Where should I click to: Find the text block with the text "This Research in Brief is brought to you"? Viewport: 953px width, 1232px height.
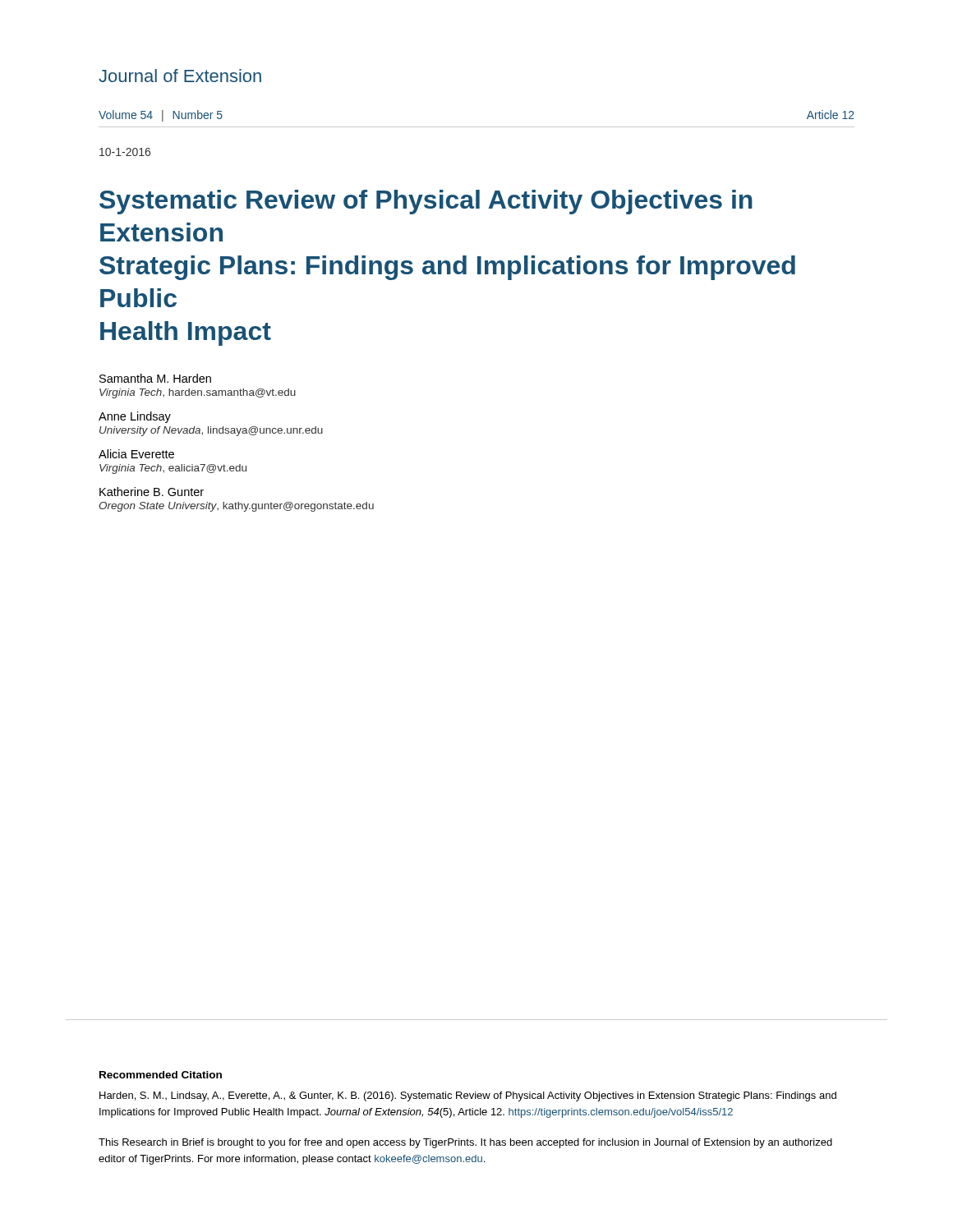click(x=465, y=1150)
